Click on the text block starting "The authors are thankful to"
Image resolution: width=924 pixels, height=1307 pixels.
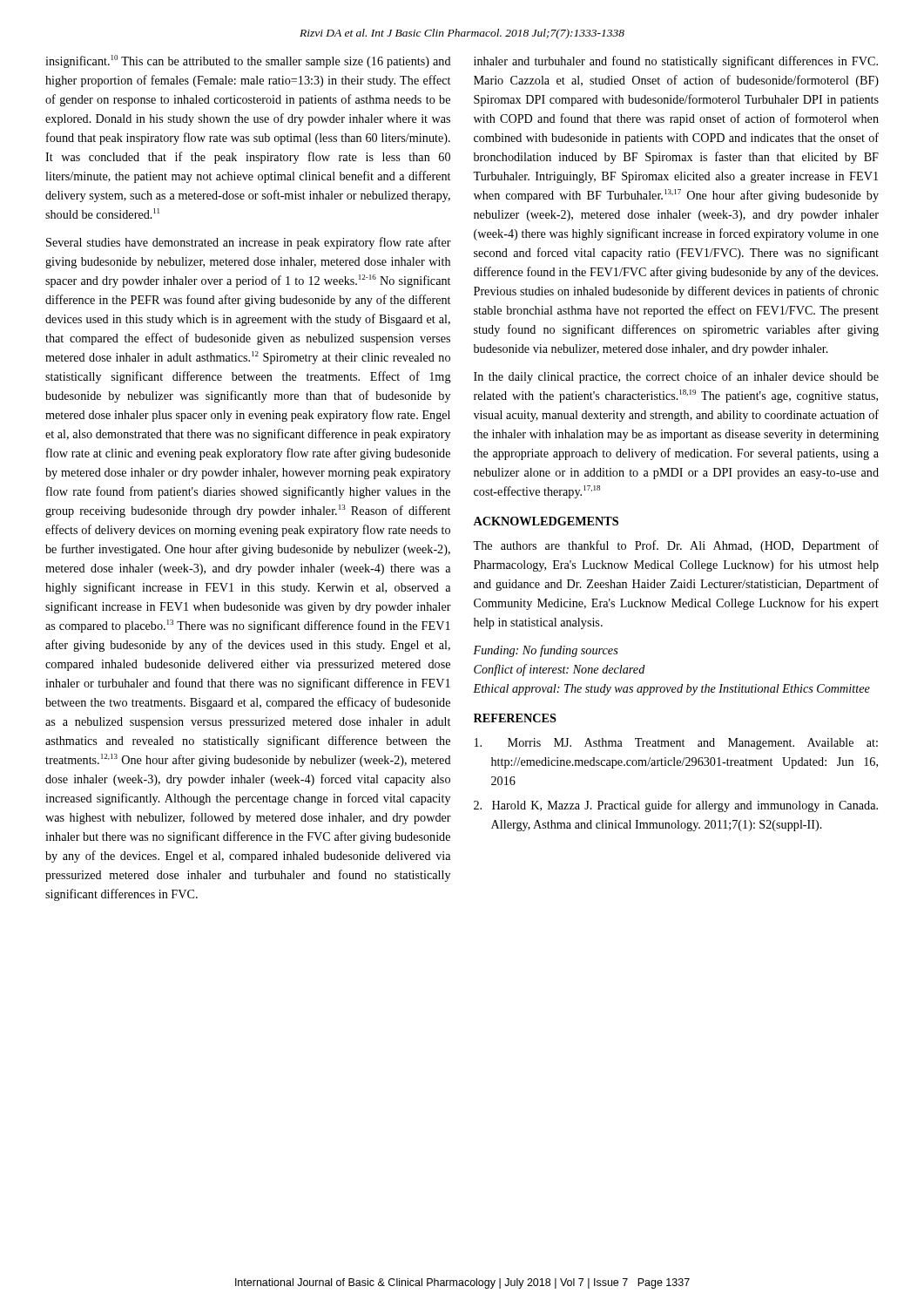coord(676,584)
